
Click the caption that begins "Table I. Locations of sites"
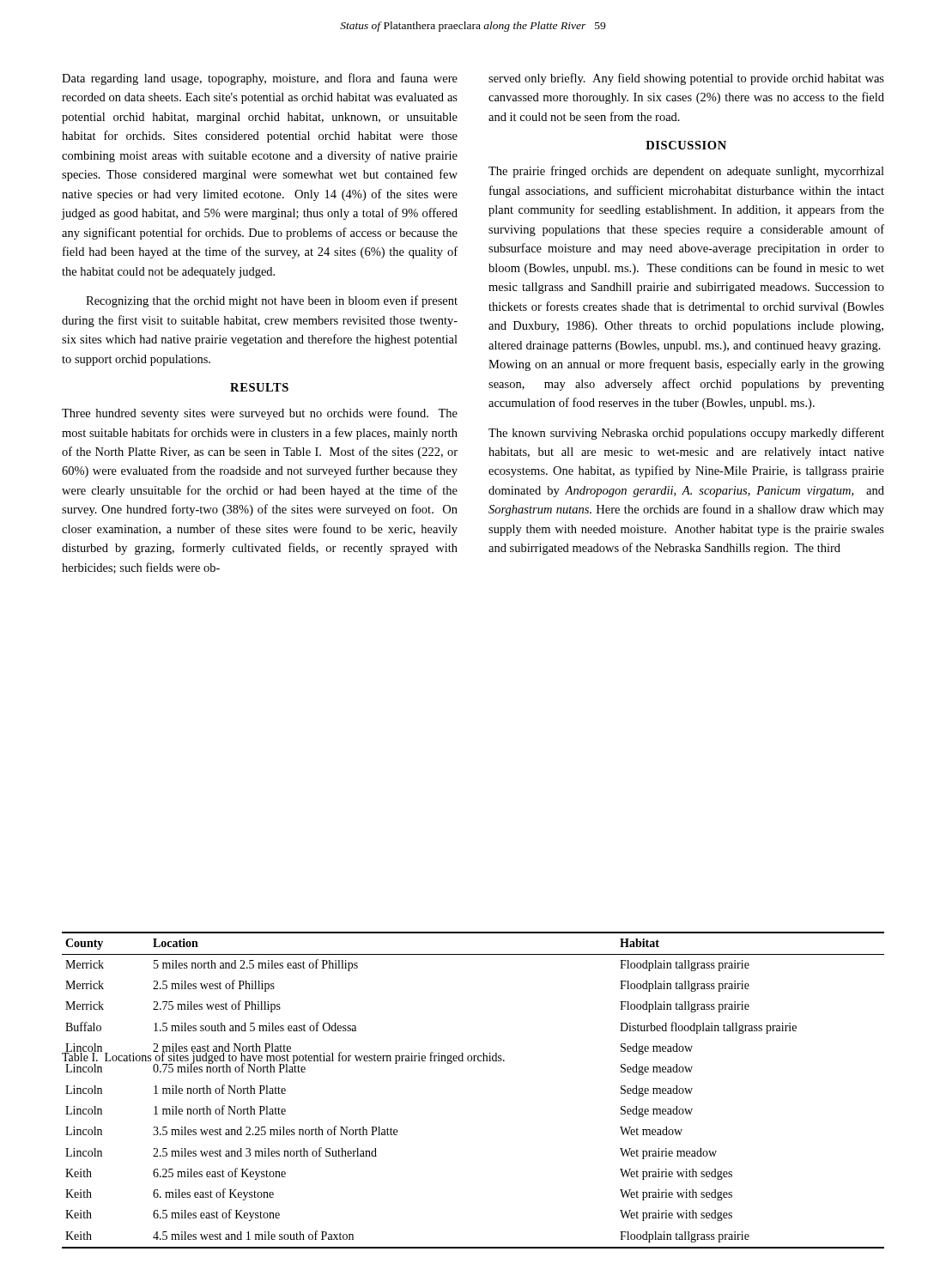click(283, 1058)
